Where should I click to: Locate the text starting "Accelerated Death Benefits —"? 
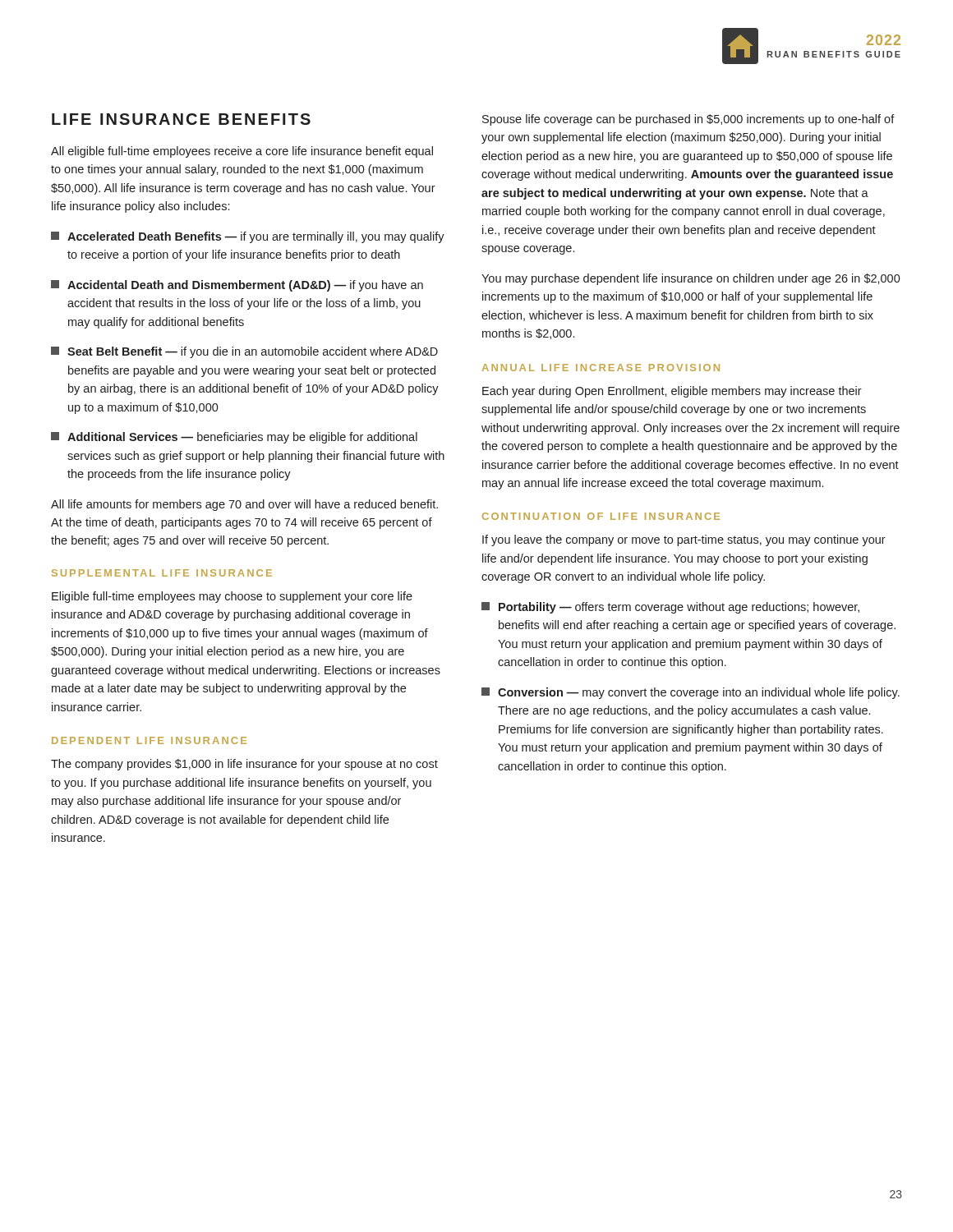(x=248, y=246)
